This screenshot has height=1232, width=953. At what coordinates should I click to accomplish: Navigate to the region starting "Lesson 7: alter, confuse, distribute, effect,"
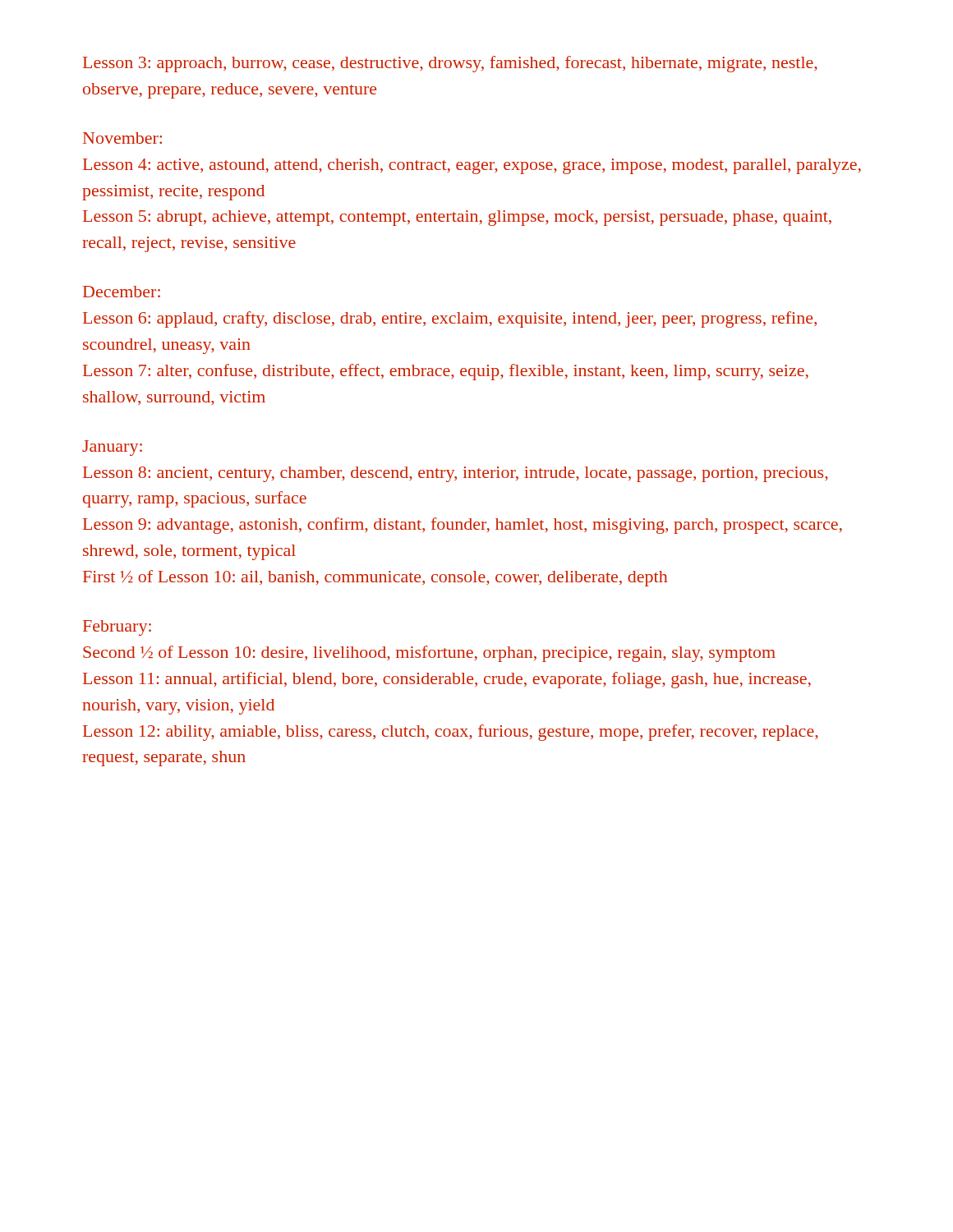point(446,383)
